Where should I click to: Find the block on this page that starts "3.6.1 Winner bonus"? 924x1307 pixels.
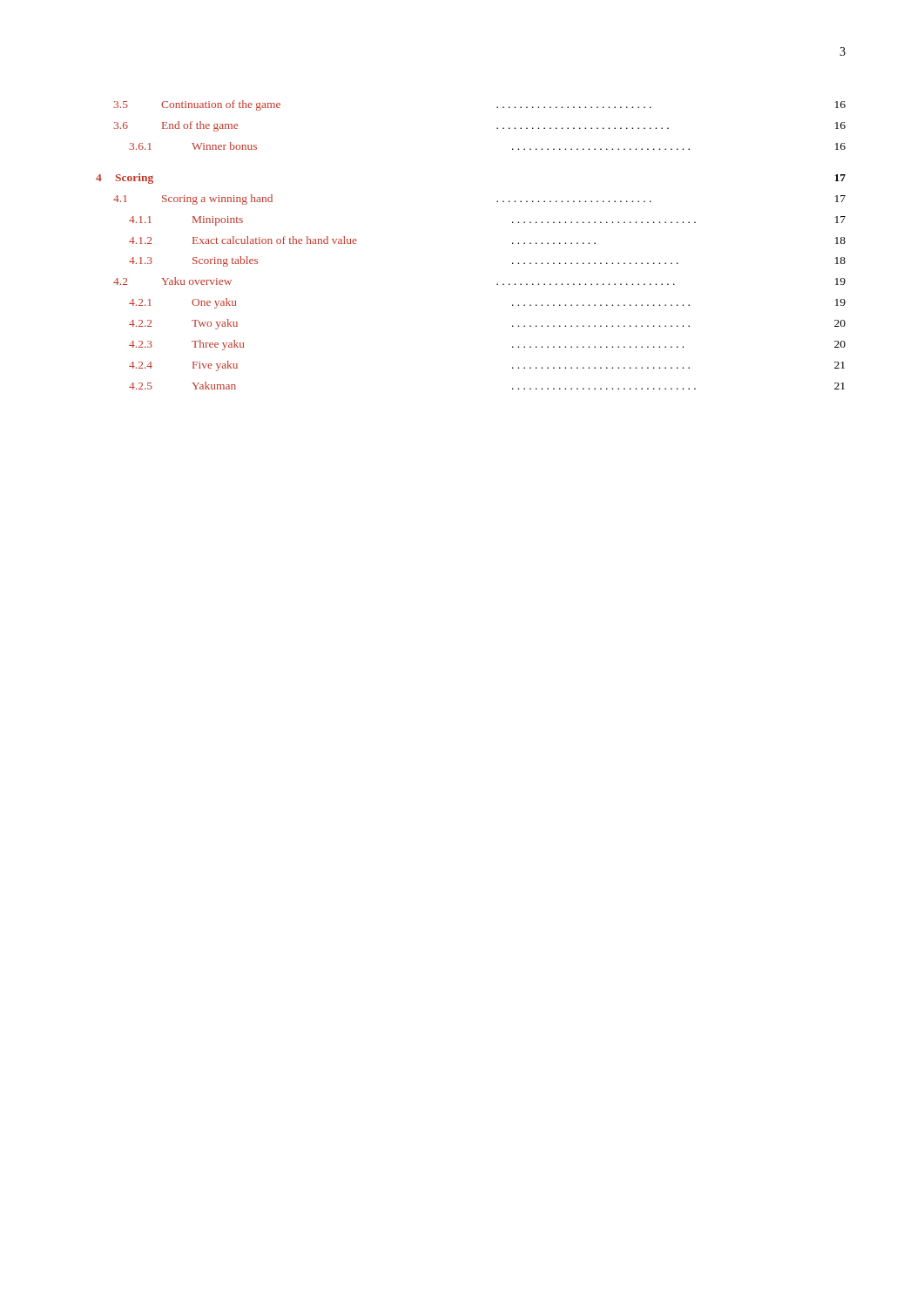pyautogui.click(x=141, y=146)
